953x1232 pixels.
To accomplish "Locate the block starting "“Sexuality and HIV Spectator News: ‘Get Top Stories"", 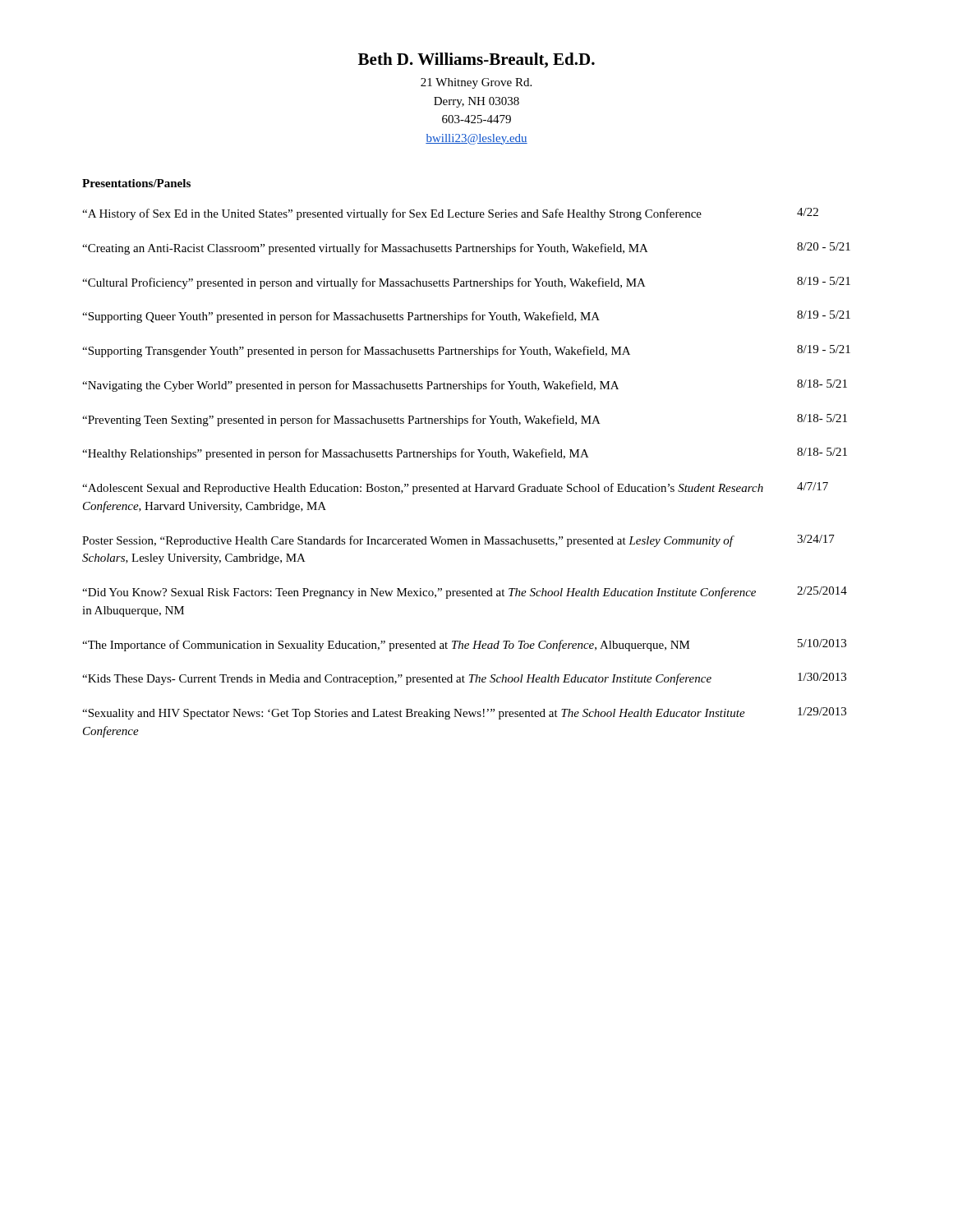I will pos(476,723).
